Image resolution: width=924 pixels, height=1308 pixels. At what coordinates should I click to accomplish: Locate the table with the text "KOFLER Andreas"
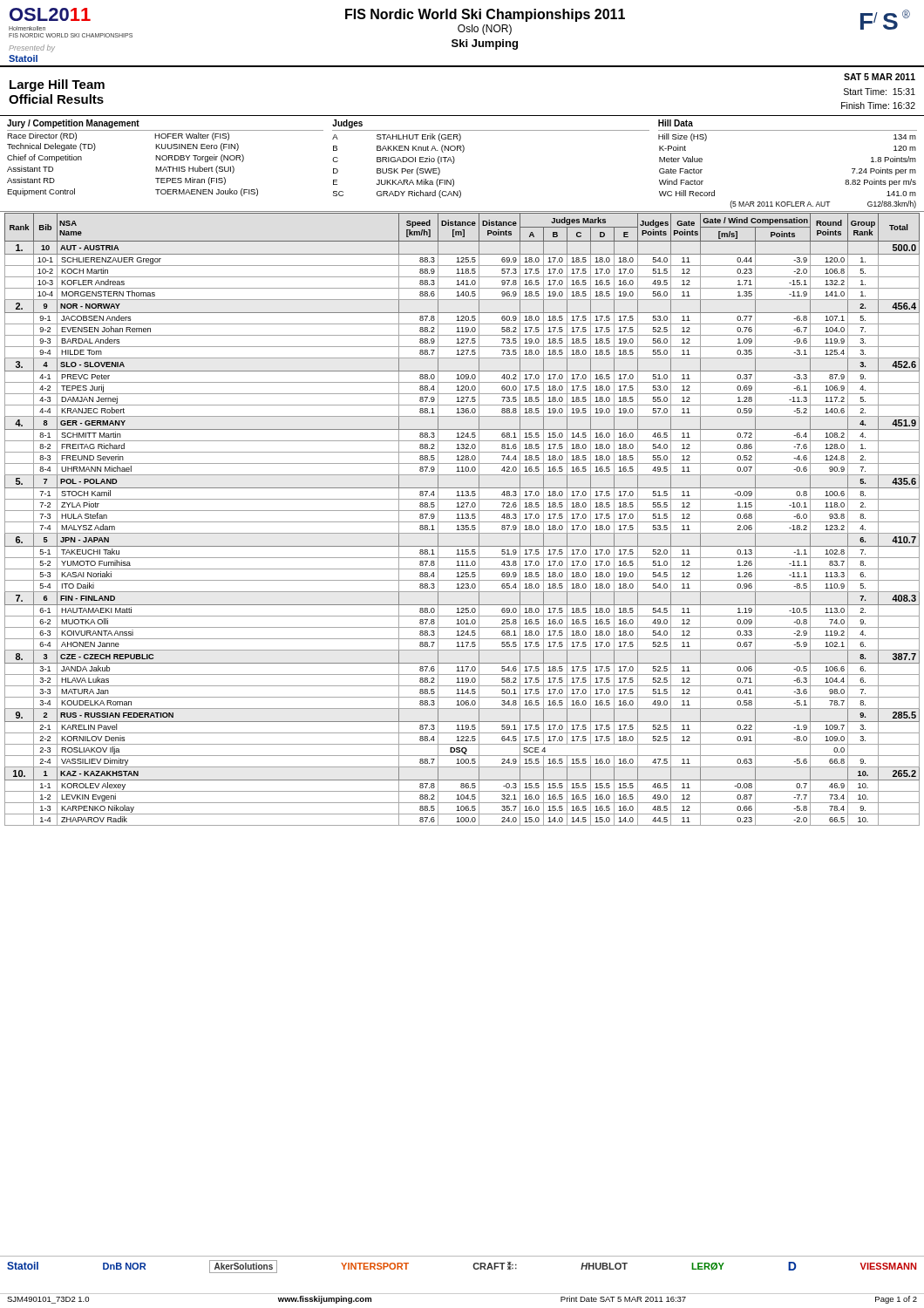tap(462, 520)
